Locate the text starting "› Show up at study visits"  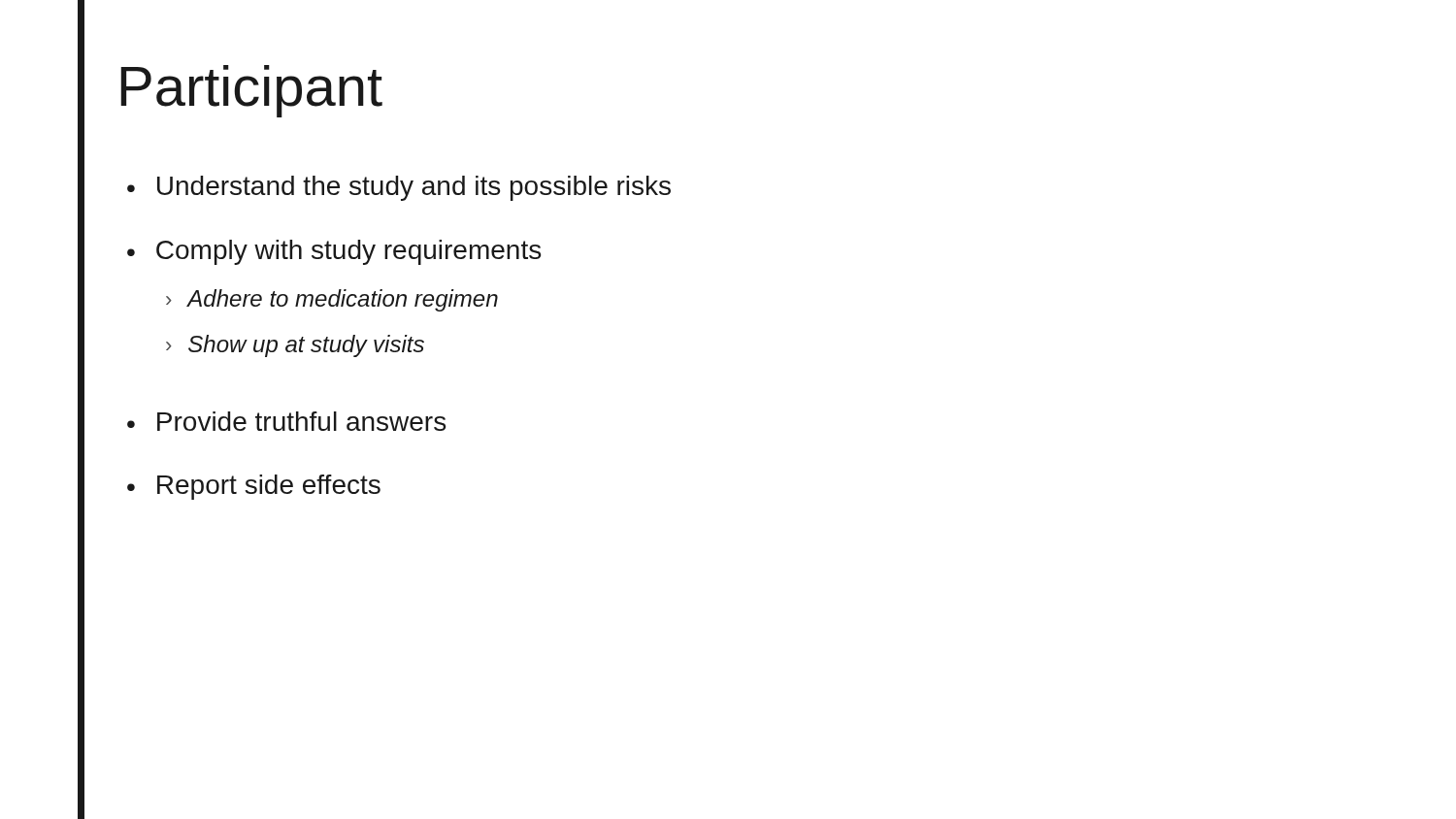295,345
